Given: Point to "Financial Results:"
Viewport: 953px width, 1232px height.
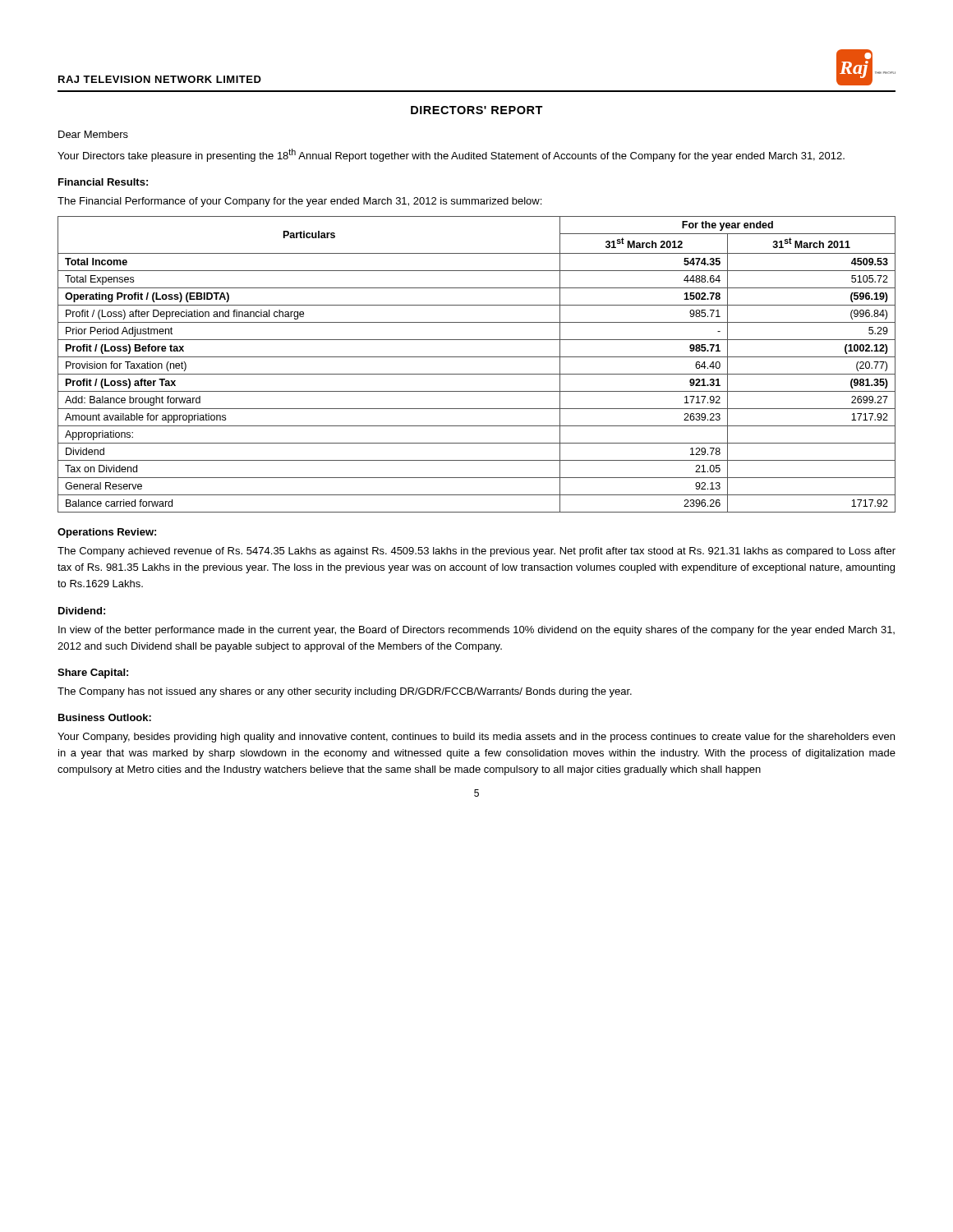Looking at the screenshot, I should click(103, 182).
